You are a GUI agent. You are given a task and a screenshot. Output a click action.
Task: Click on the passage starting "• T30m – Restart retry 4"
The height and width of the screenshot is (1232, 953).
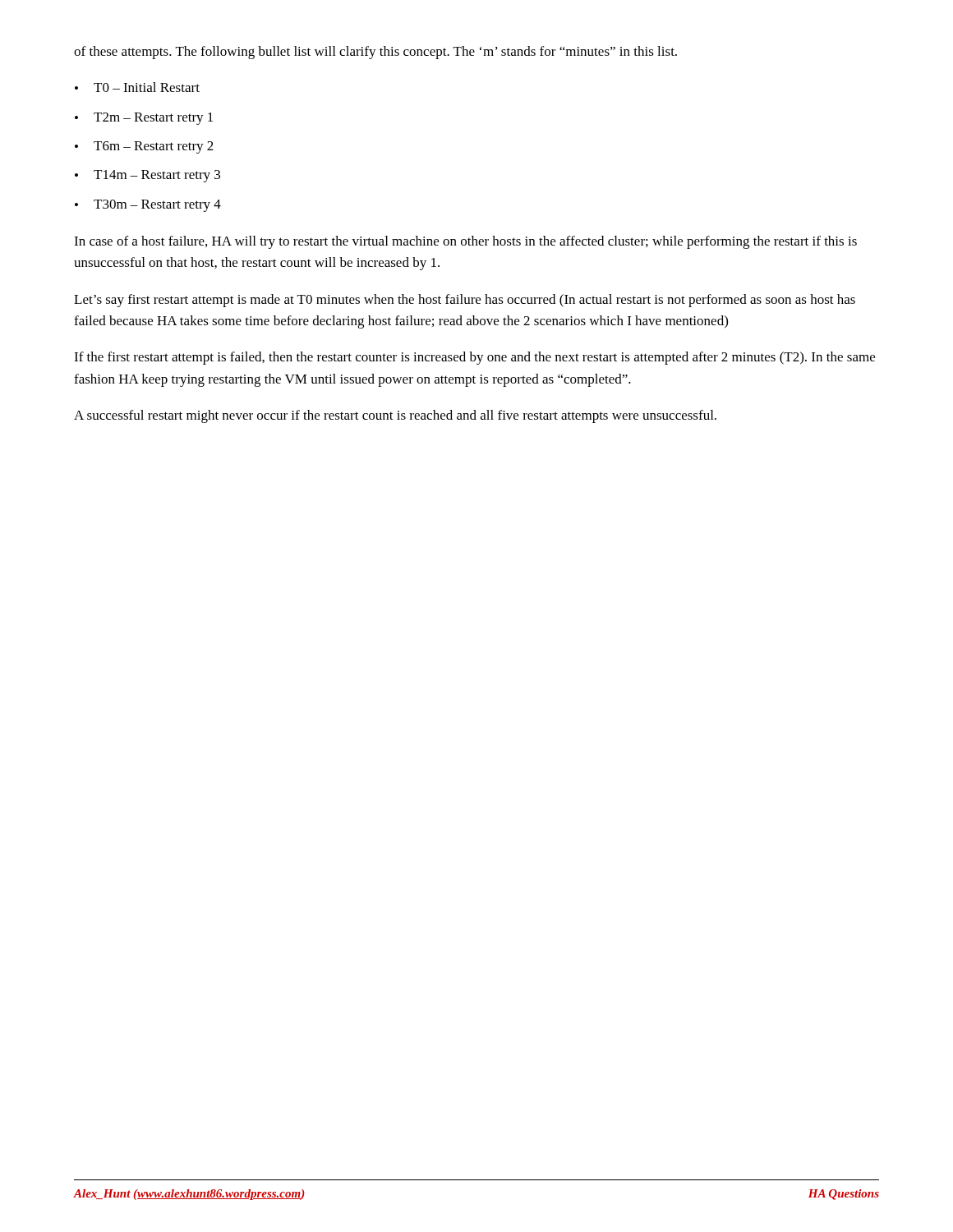tap(148, 206)
